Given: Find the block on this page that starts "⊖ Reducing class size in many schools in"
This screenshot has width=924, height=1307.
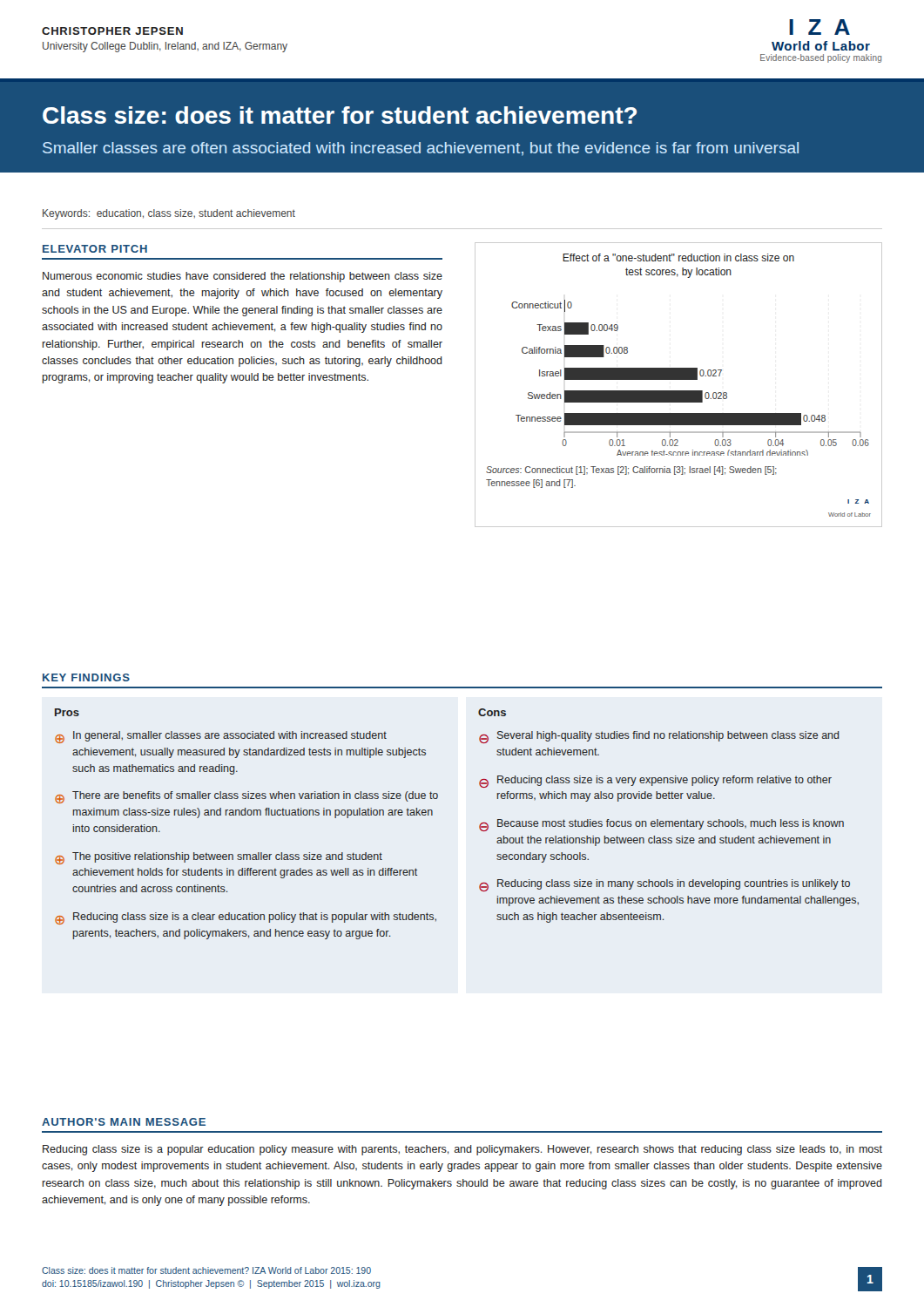Looking at the screenshot, I should click(674, 900).
